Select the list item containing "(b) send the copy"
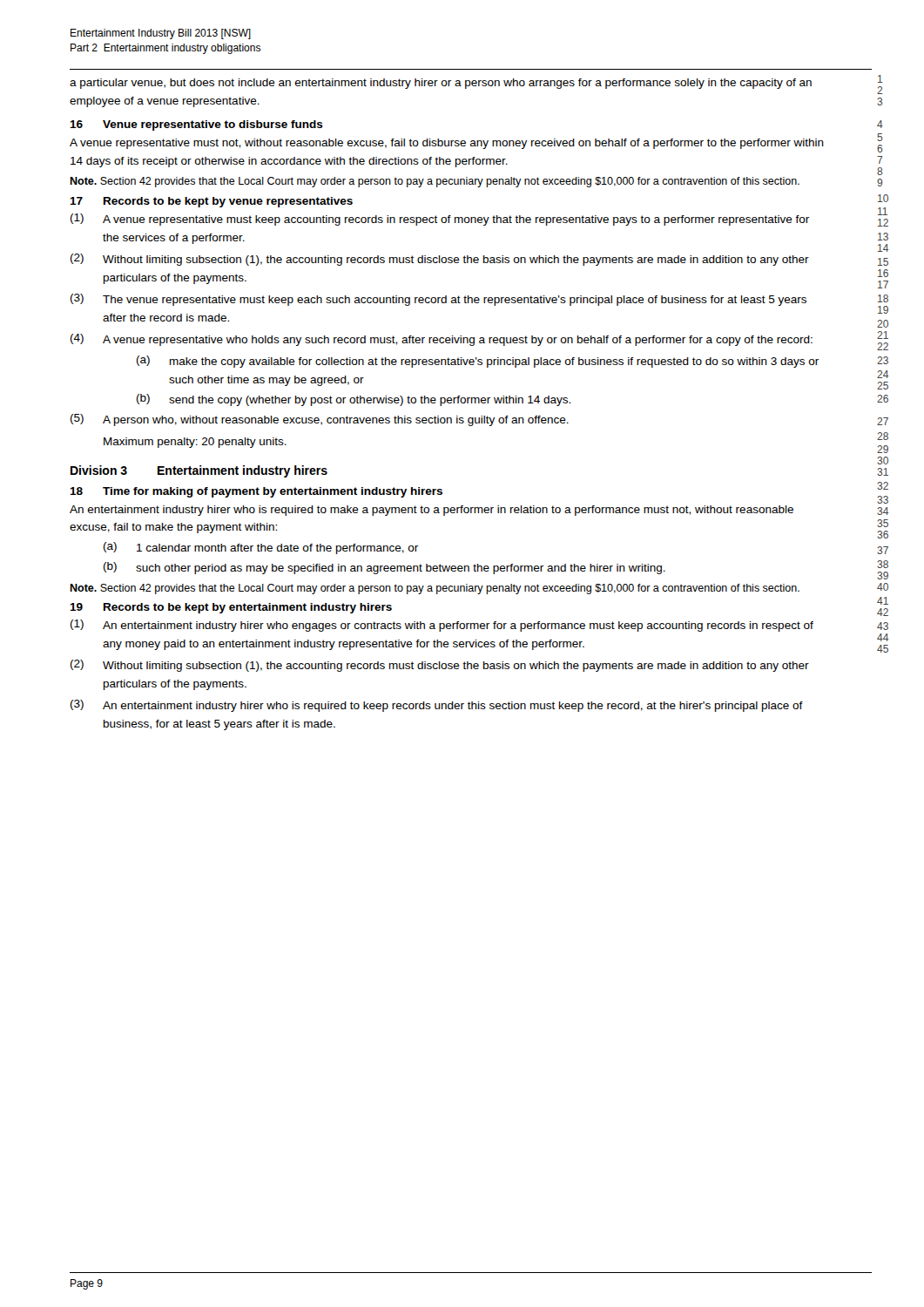The image size is (924, 1307). pyautogui.click(x=447, y=400)
